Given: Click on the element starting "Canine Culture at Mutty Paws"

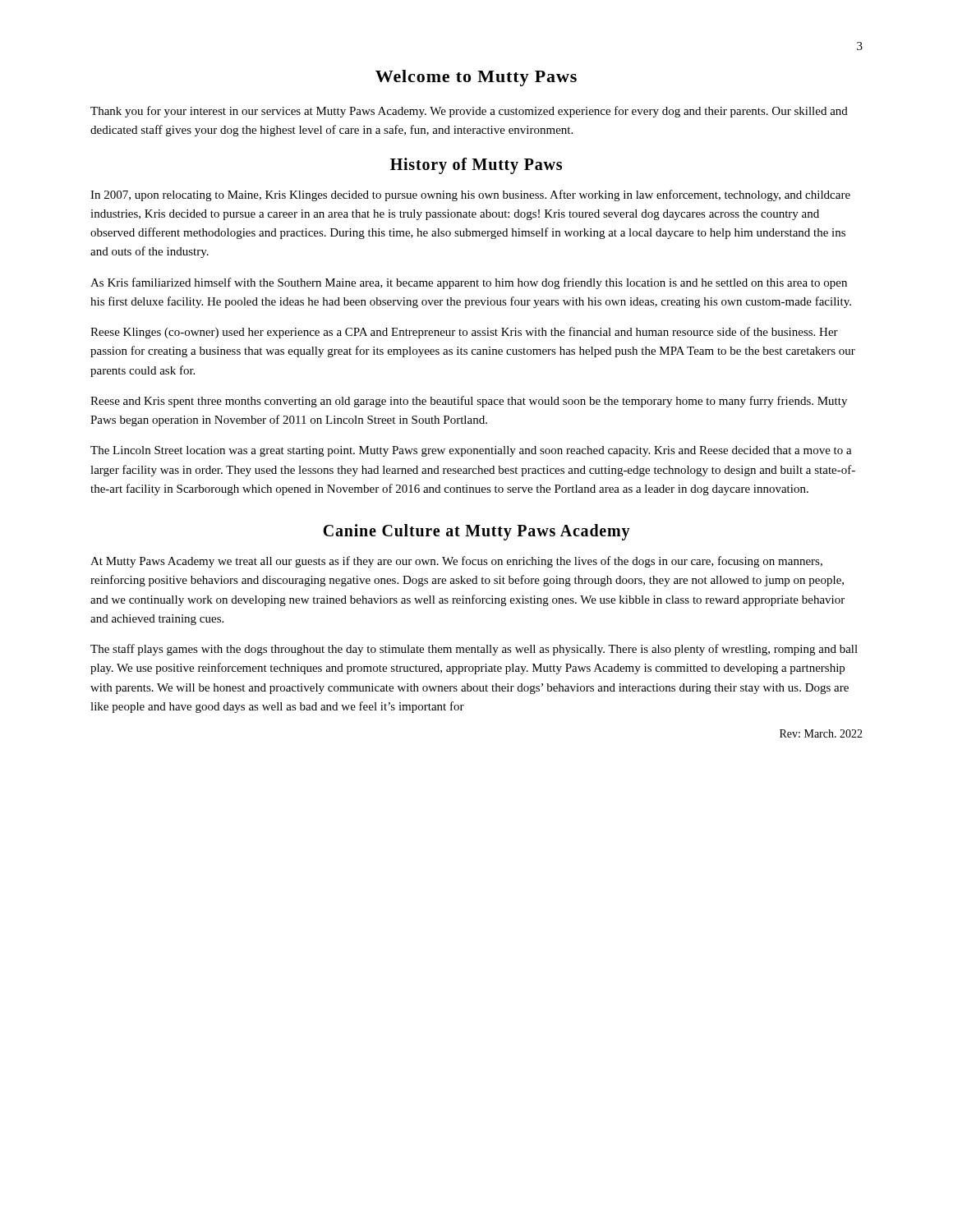Looking at the screenshot, I should [x=476, y=531].
